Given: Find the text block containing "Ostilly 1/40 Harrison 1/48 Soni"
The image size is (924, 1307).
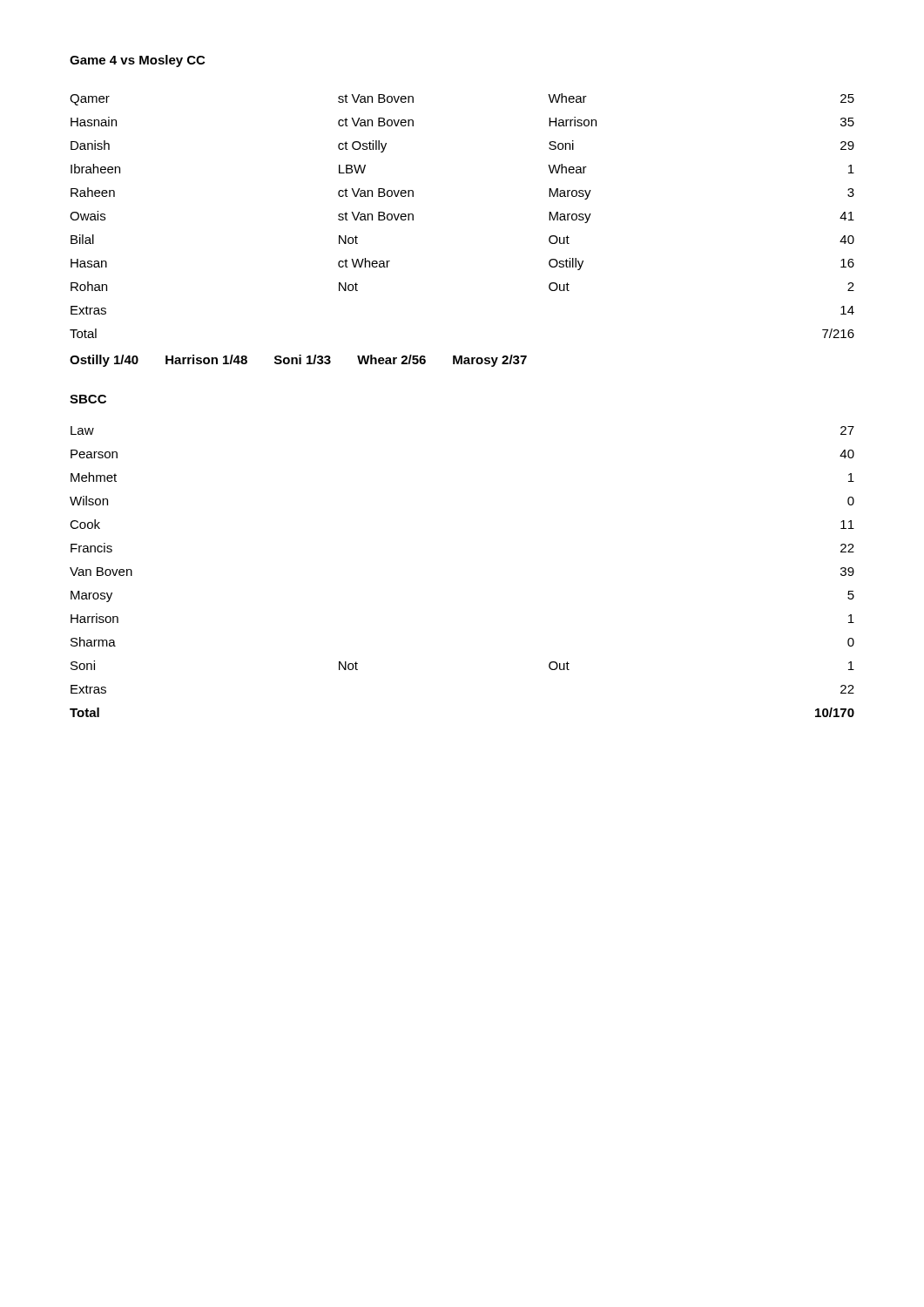Looking at the screenshot, I should coord(298,359).
